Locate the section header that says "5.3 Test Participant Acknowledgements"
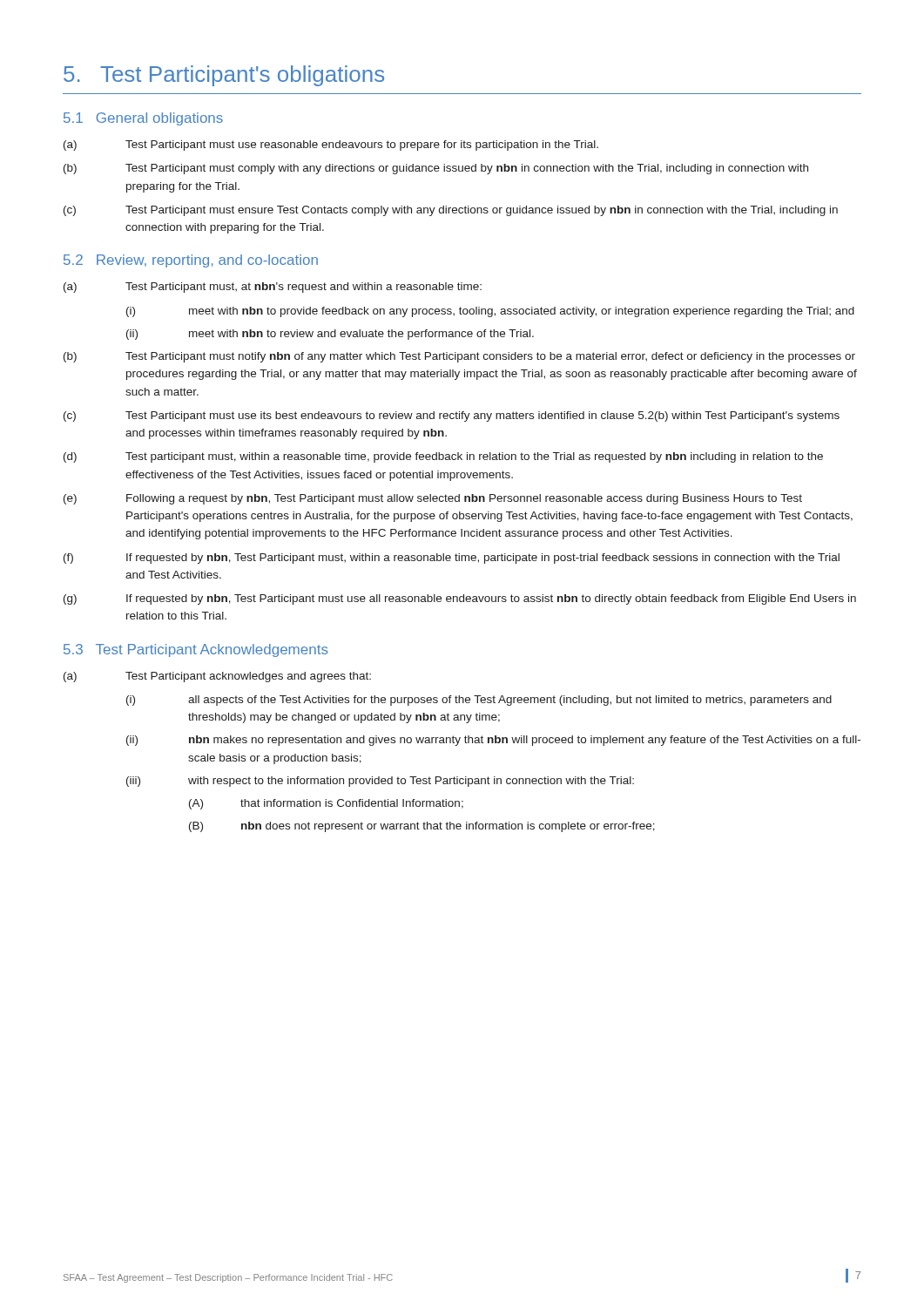The width and height of the screenshot is (924, 1307). [196, 649]
